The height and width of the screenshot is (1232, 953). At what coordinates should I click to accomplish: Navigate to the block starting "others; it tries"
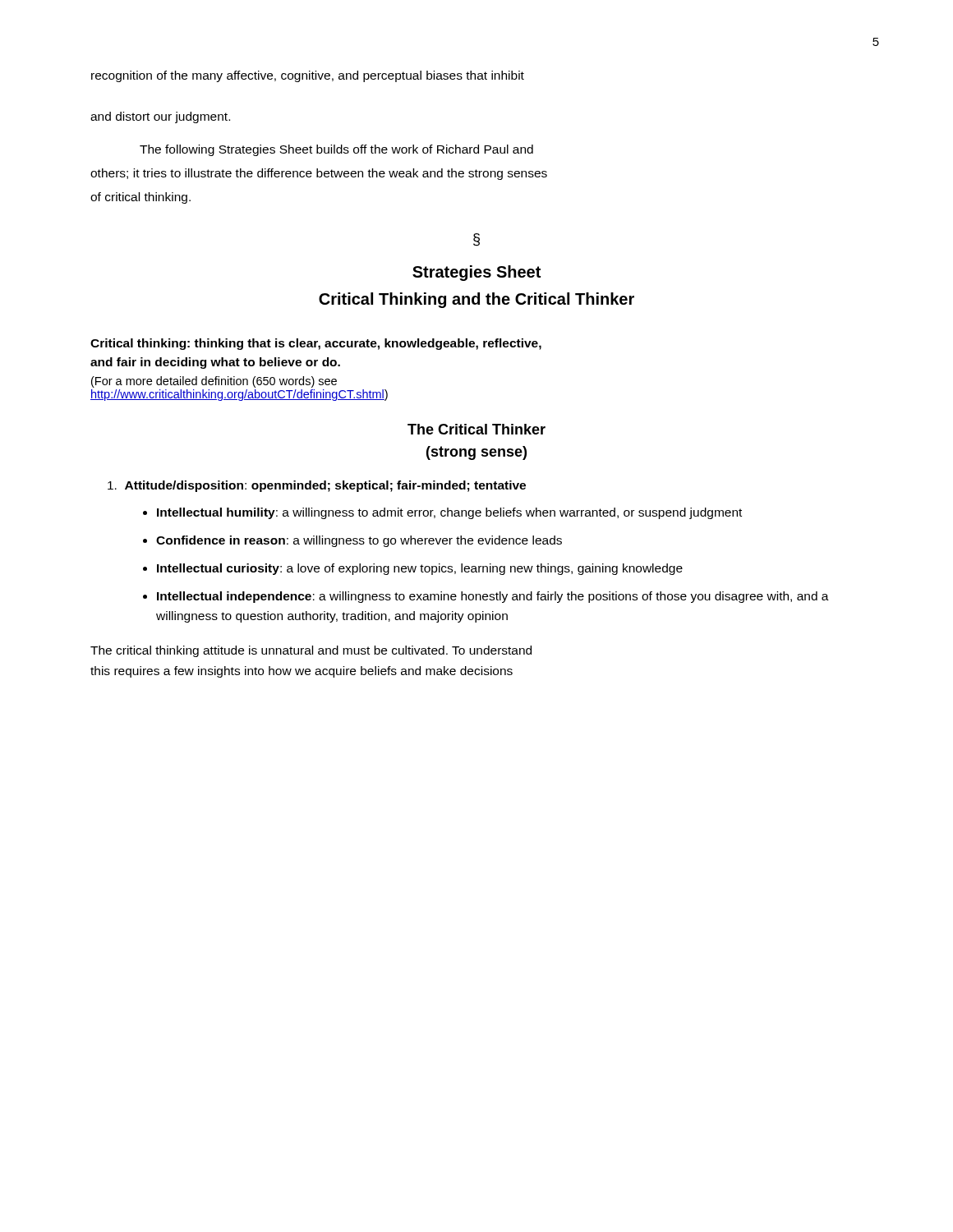tap(319, 173)
